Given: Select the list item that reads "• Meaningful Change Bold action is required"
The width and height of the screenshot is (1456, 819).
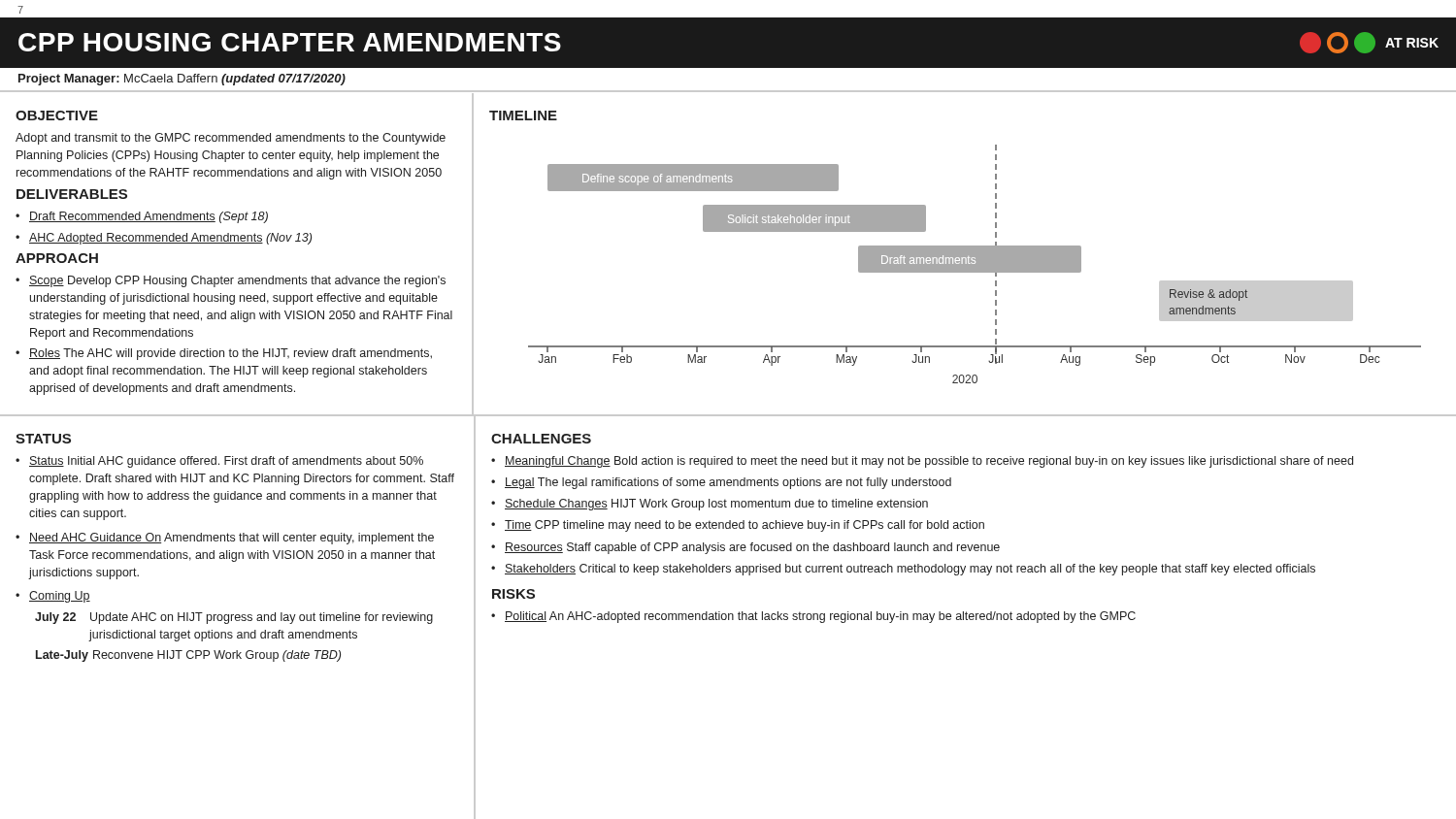Looking at the screenshot, I should pos(923,461).
